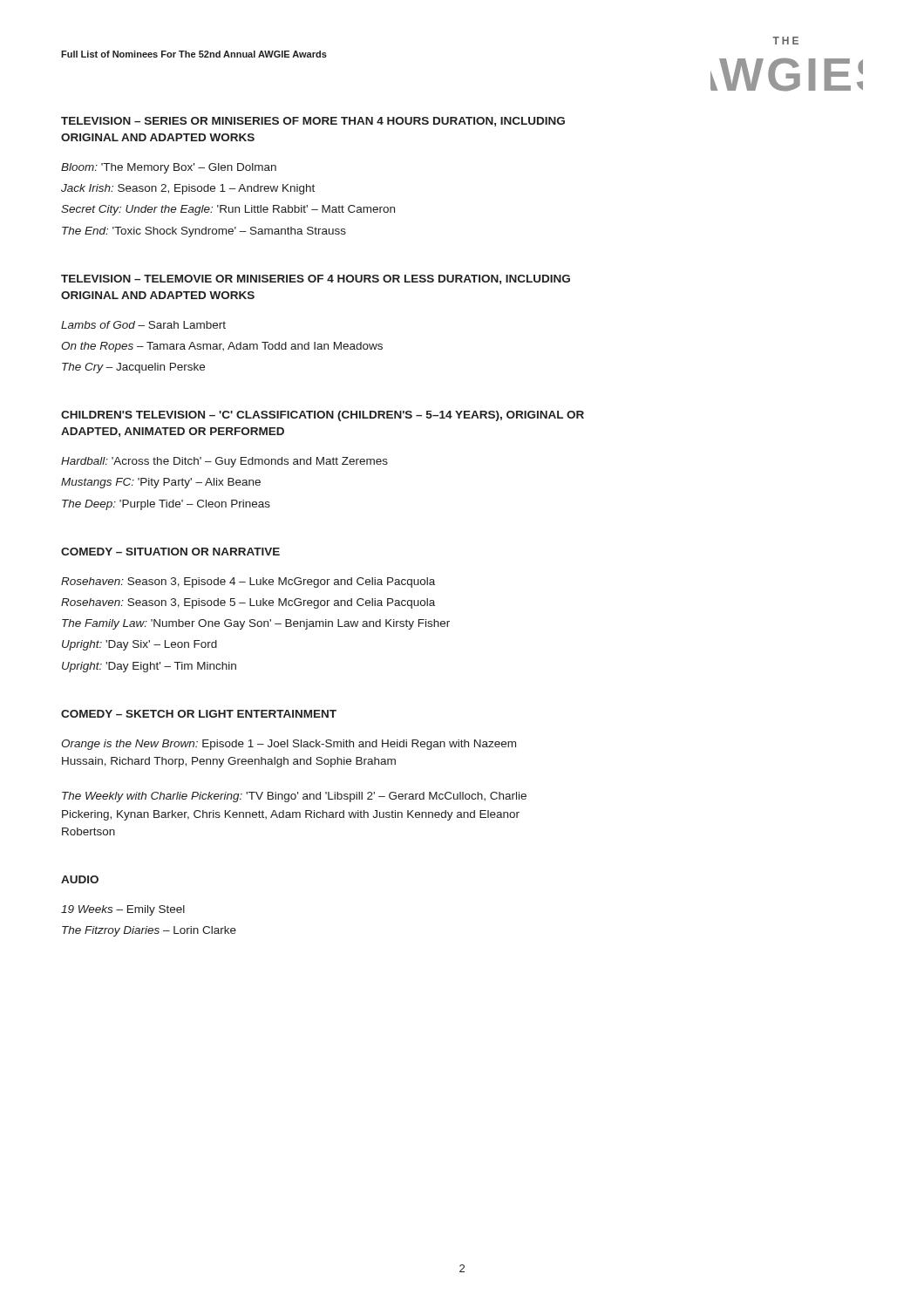Viewport: 924px width, 1308px height.
Task: Find the list item that says "The End: 'Toxic Shock Syndrome'"
Action: [204, 230]
